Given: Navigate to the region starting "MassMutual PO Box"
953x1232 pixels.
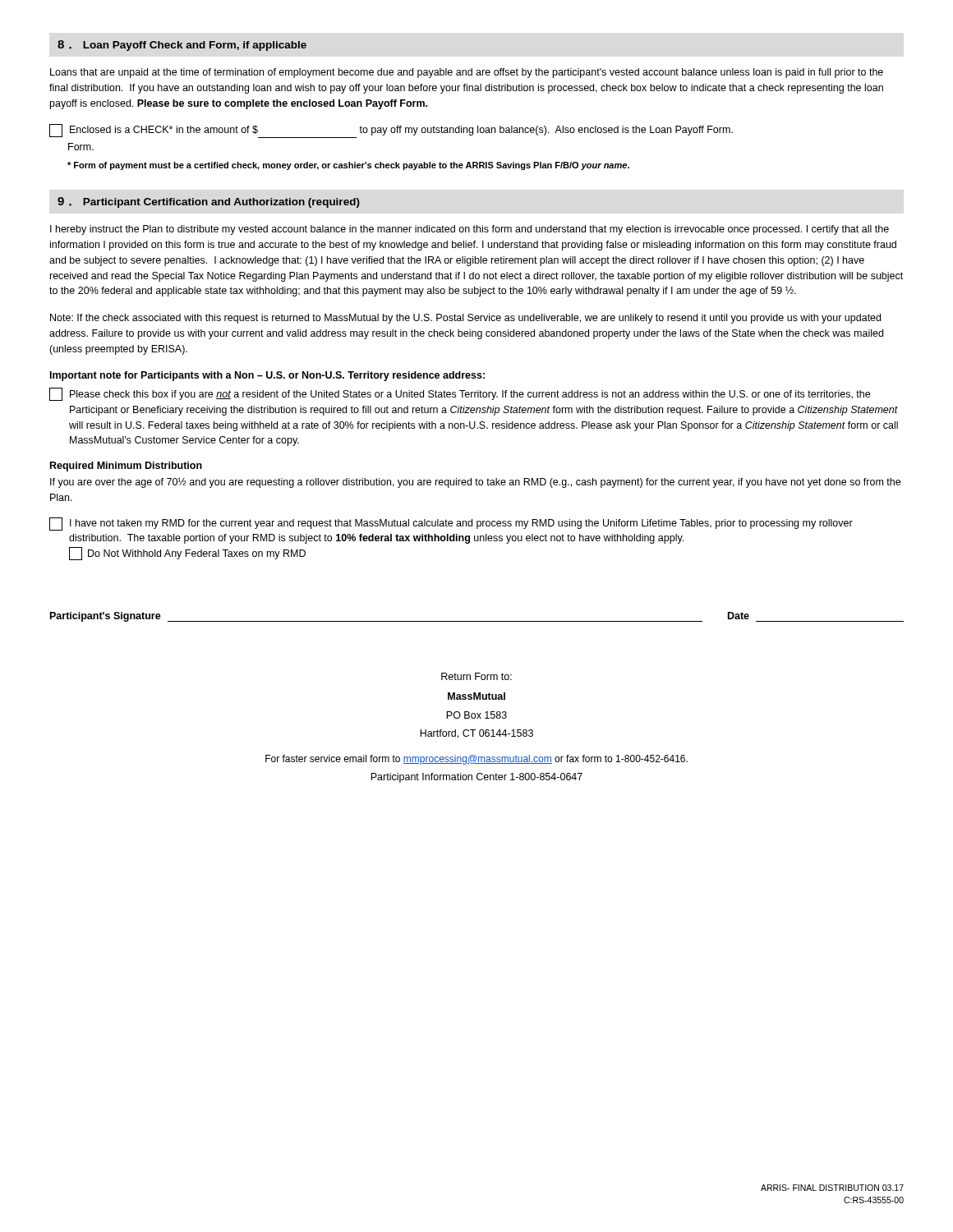Looking at the screenshot, I should coord(476,715).
